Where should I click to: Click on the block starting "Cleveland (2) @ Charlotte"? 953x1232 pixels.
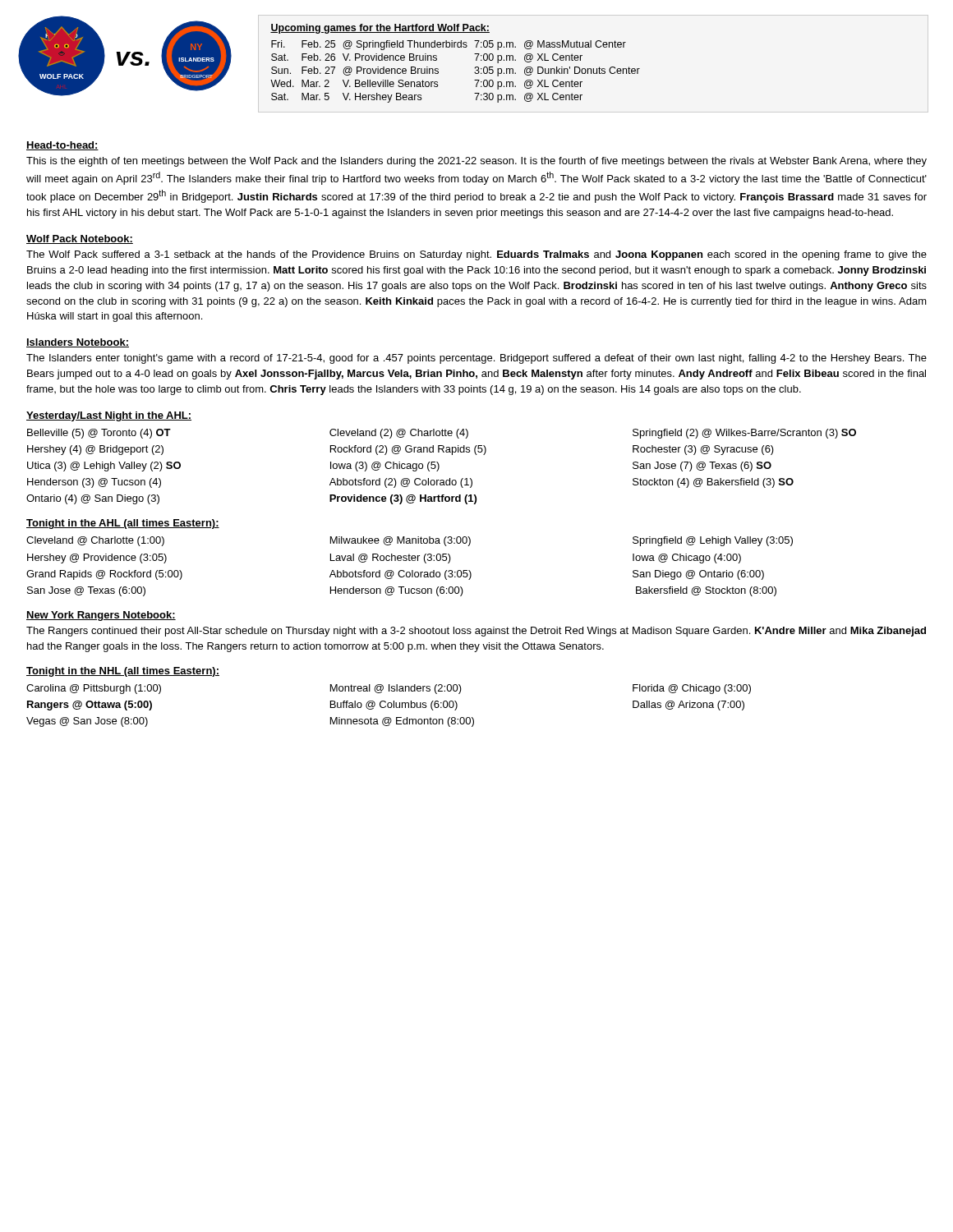[408, 465]
